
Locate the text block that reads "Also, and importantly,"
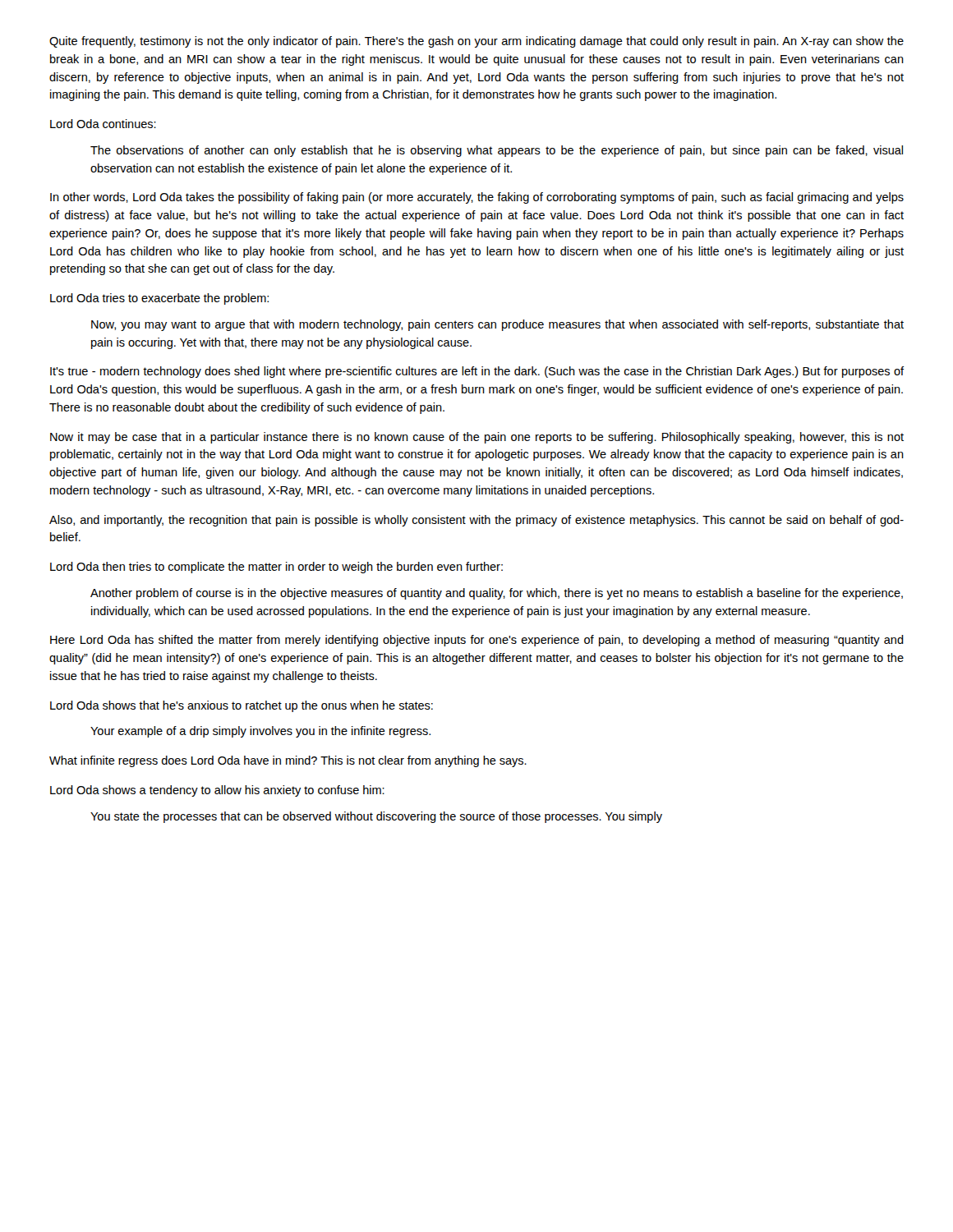click(x=476, y=528)
